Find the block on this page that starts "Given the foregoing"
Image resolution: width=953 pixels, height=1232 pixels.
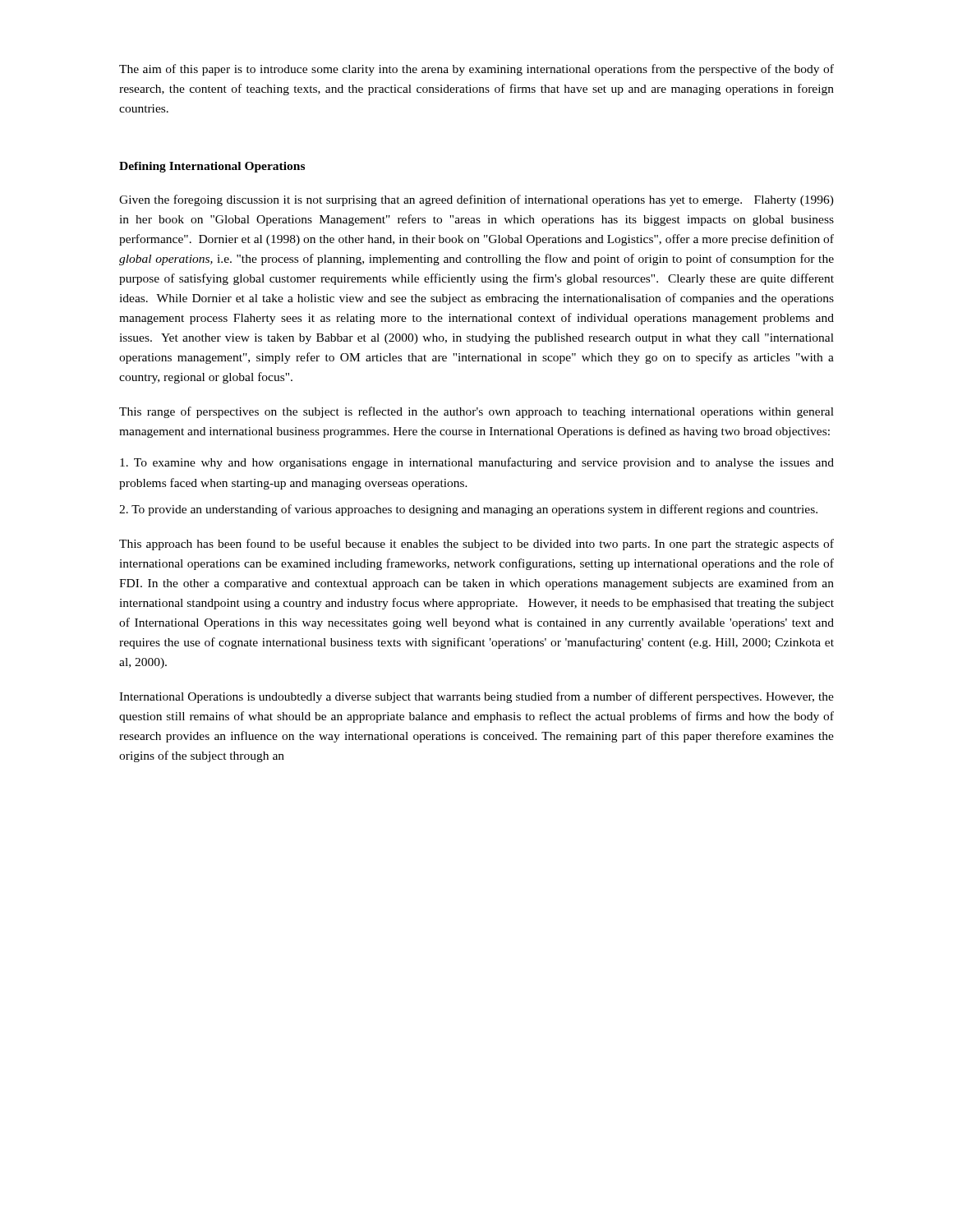click(x=476, y=288)
